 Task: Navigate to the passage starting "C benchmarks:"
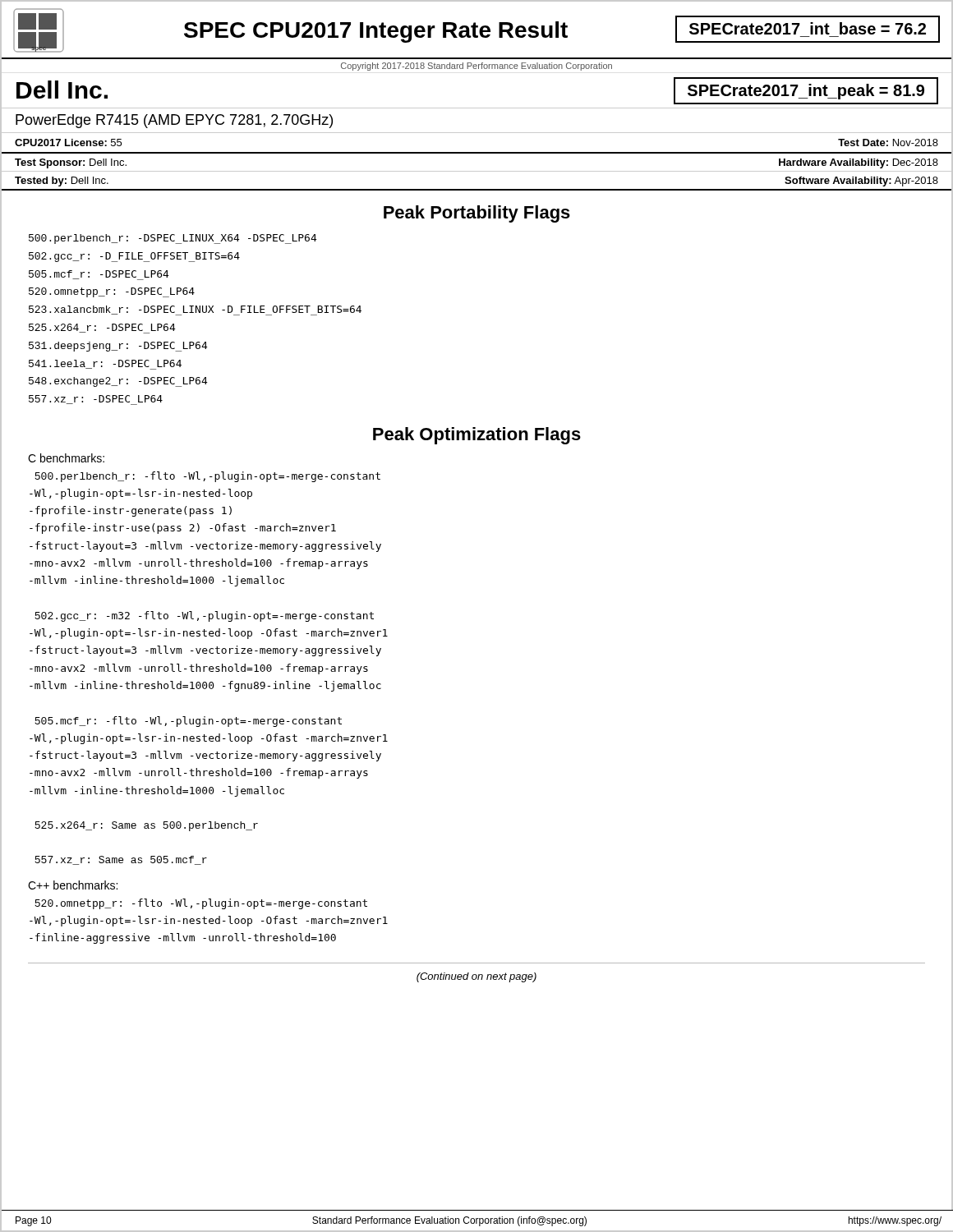click(67, 458)
